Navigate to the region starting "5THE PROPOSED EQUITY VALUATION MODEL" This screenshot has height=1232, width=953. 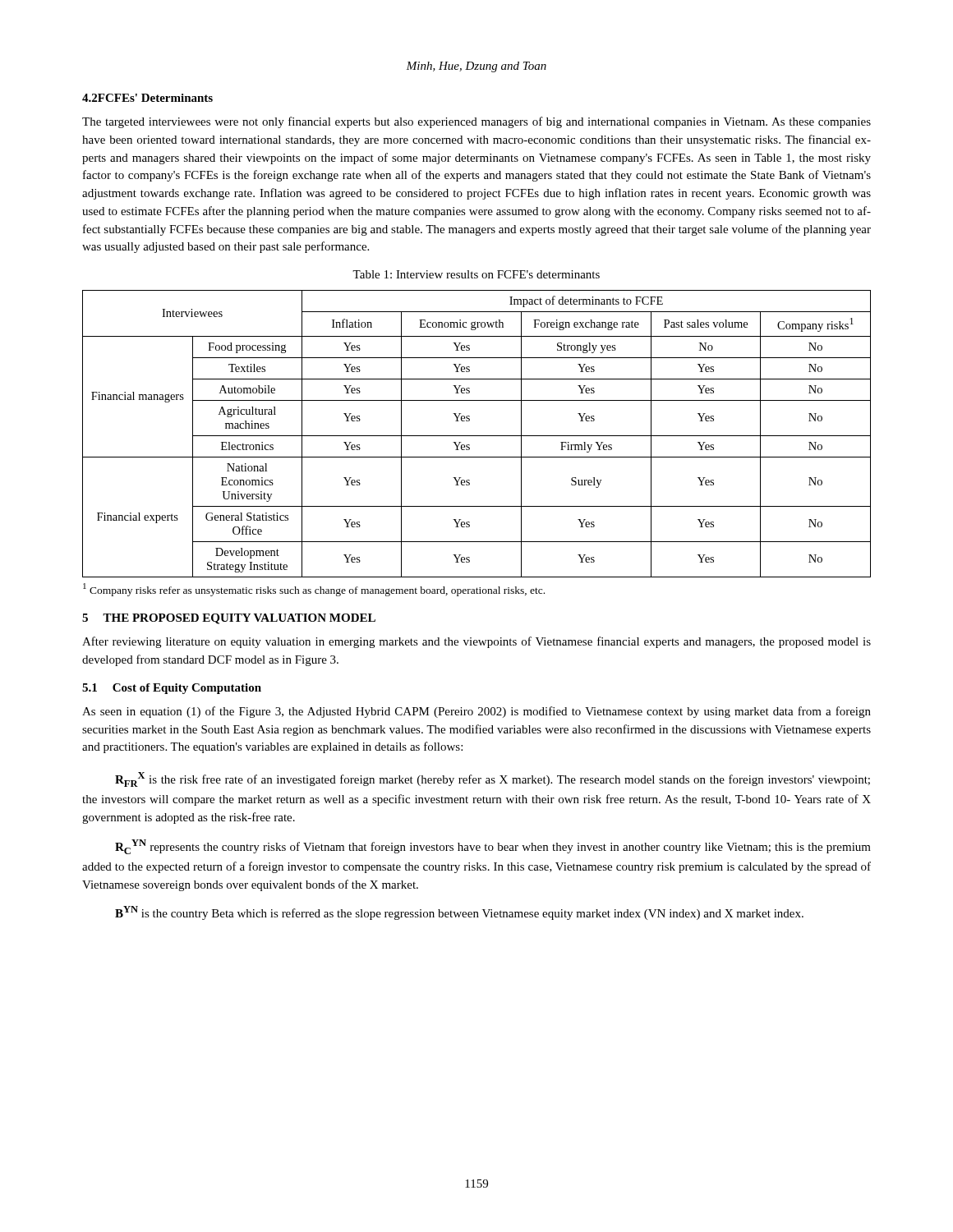(x=229, y=618)
